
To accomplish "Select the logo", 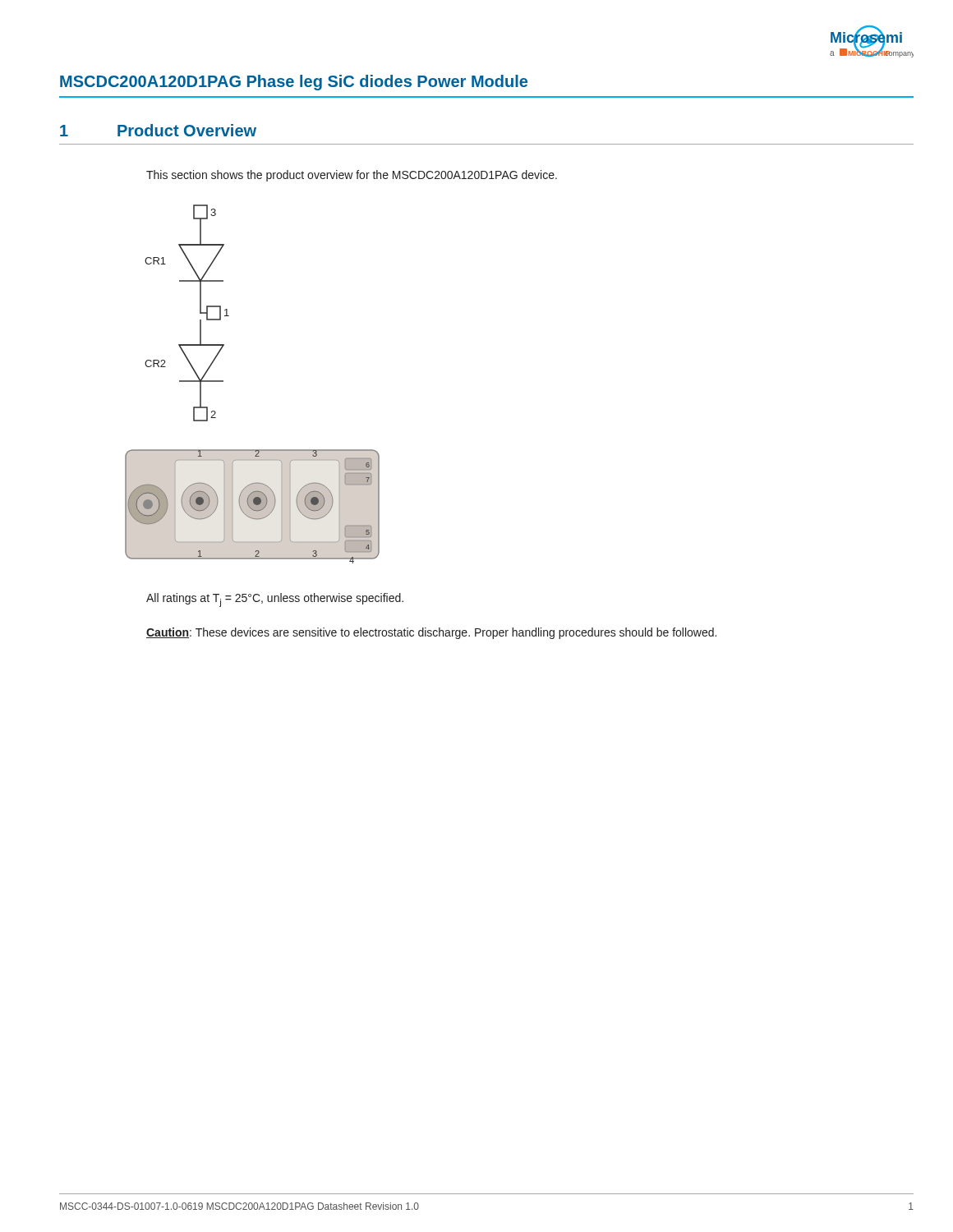I will pyautogui.click(x=844, y=46).
